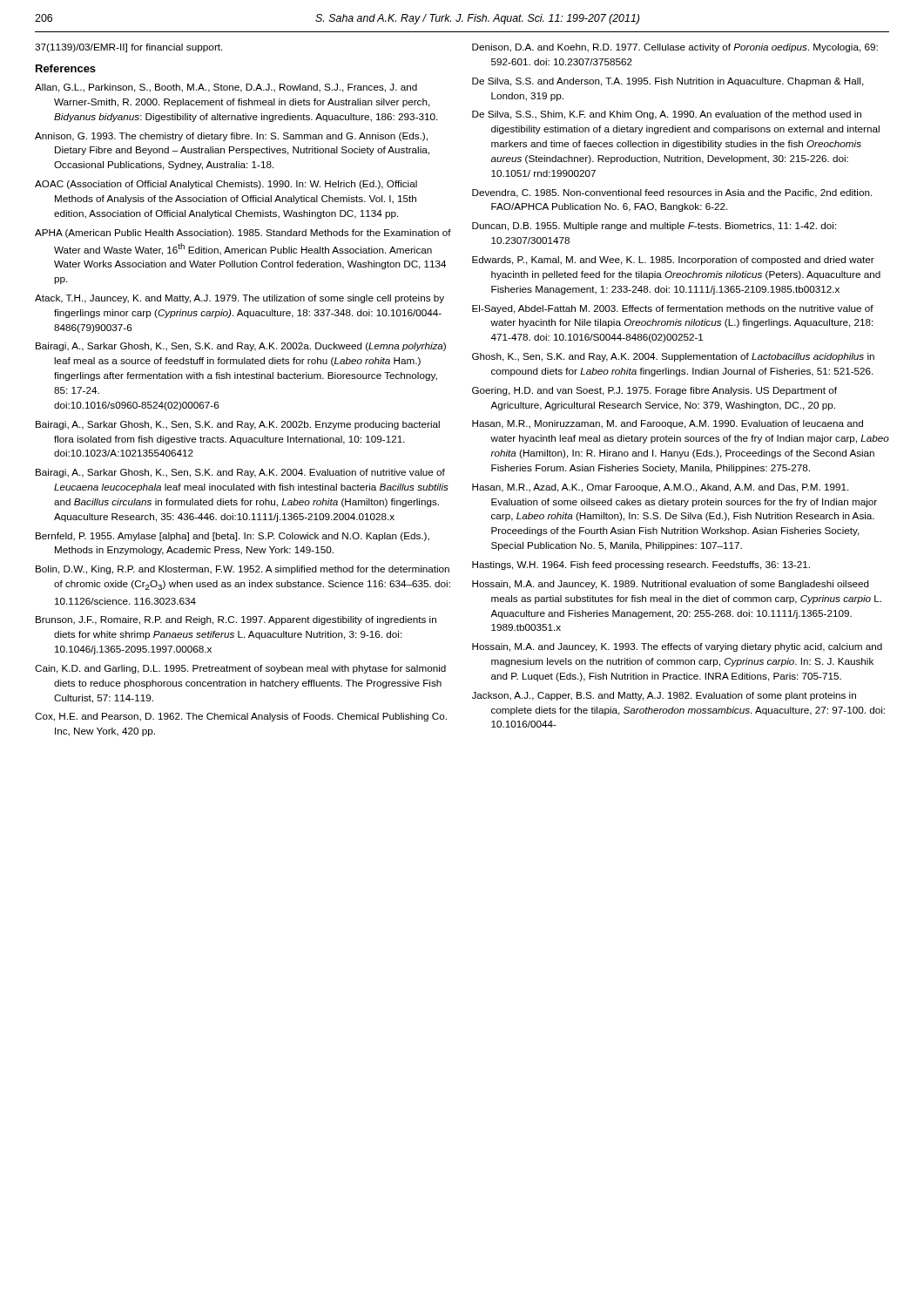
Task: Where is the passage that starts "Devendra, C. 1985. Non-conventional feed resources"?
Action: tap(672, 199)
